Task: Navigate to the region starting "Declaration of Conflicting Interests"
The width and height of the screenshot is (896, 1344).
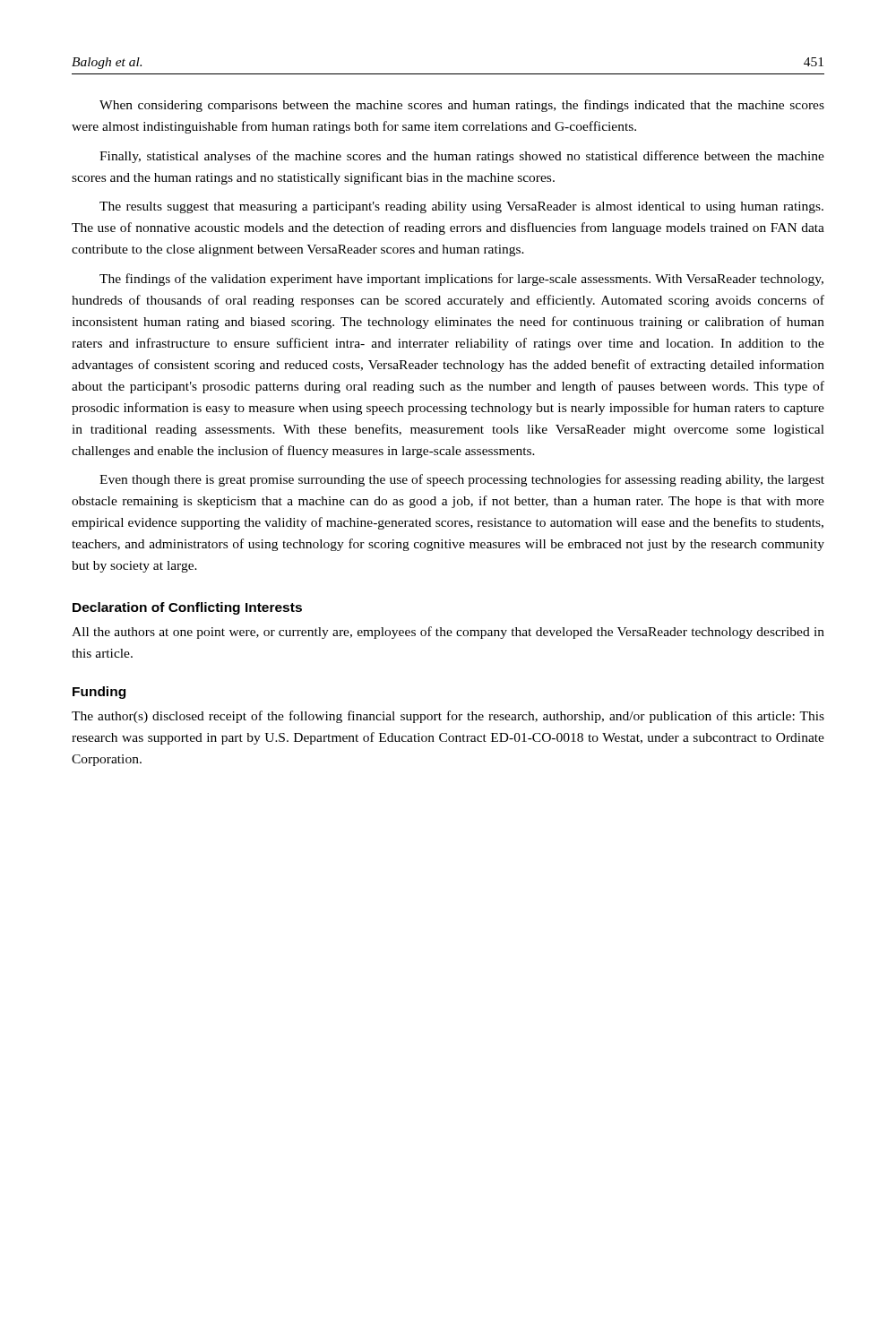Action: click(x=187, y=607)
